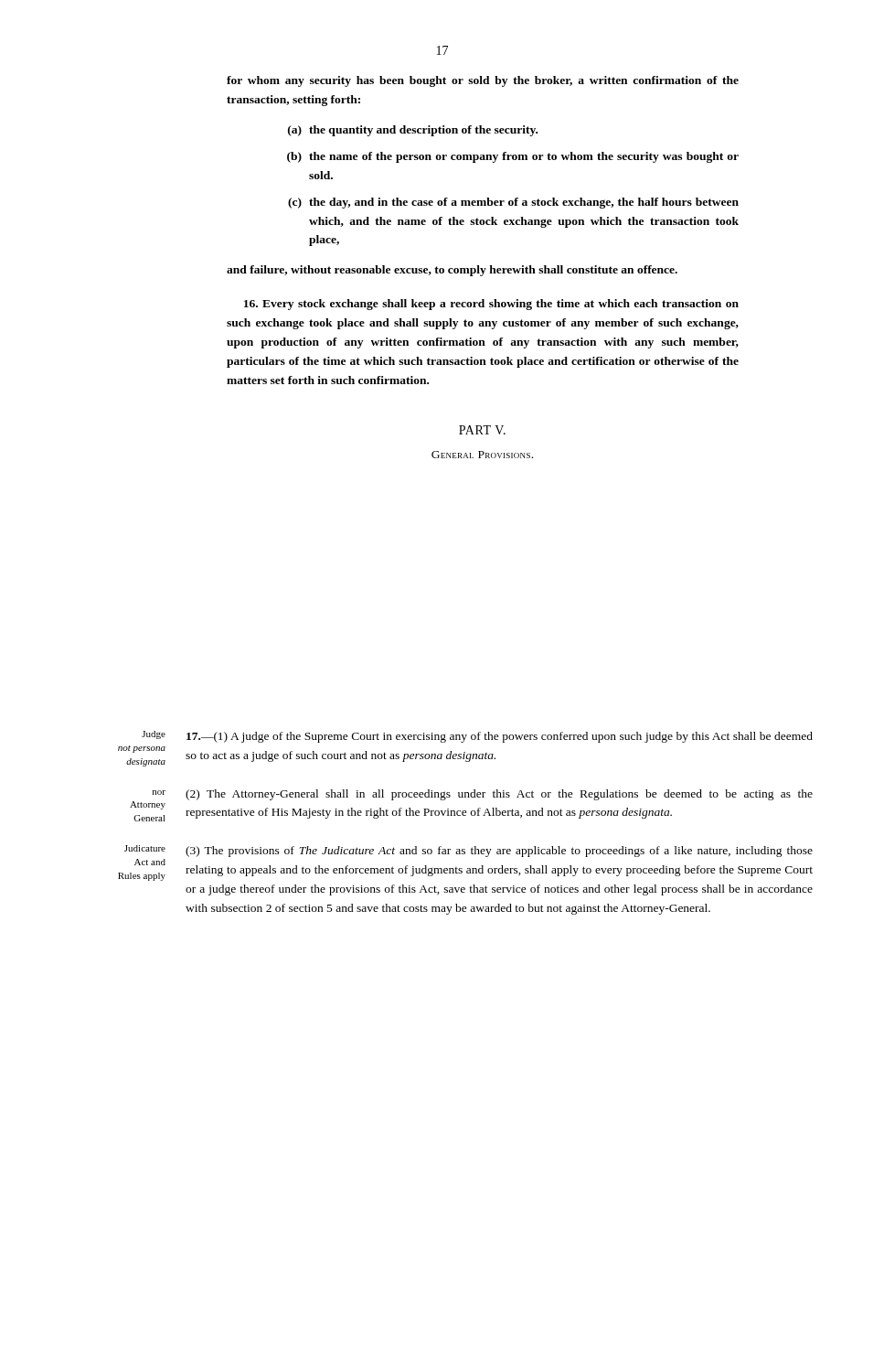The height and width of the screenshot is (1372, 884).
Task: Select the list item that reads "(b) the name of the"
Action: 499,166
